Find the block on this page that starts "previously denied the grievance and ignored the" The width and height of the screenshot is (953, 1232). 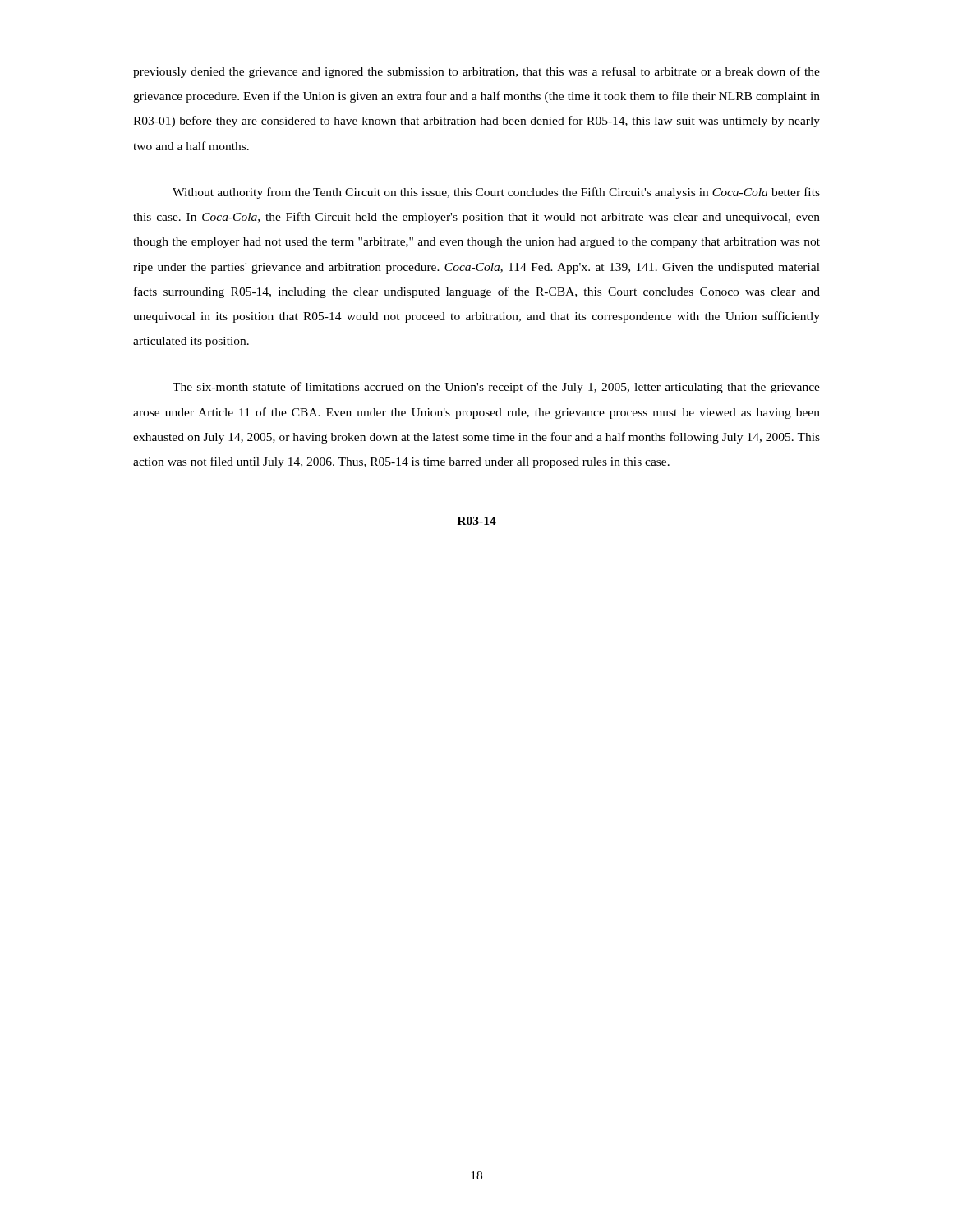click(x=476, y=108)
